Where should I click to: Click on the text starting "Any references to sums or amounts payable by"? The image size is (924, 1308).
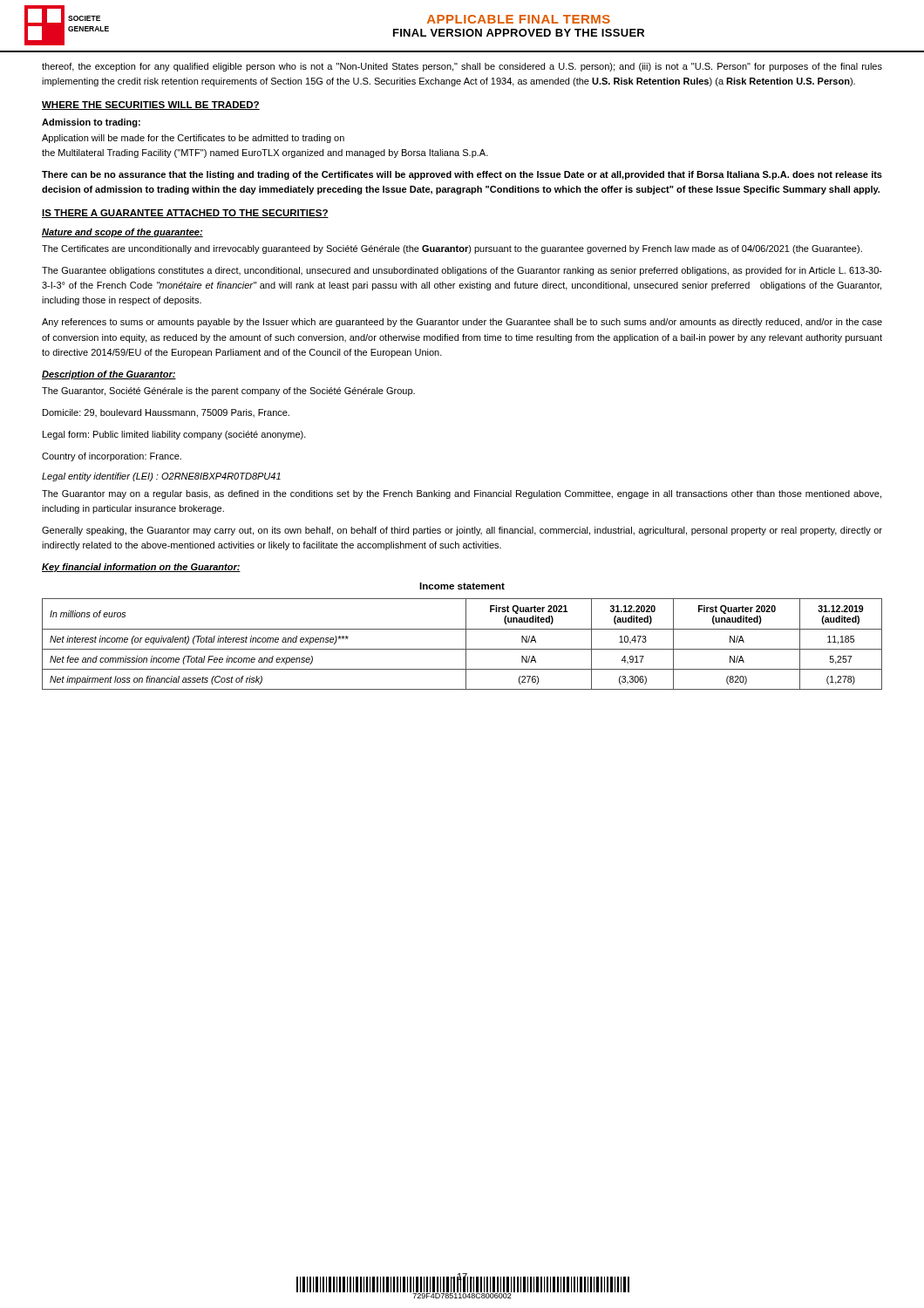(x=462, y=337)
